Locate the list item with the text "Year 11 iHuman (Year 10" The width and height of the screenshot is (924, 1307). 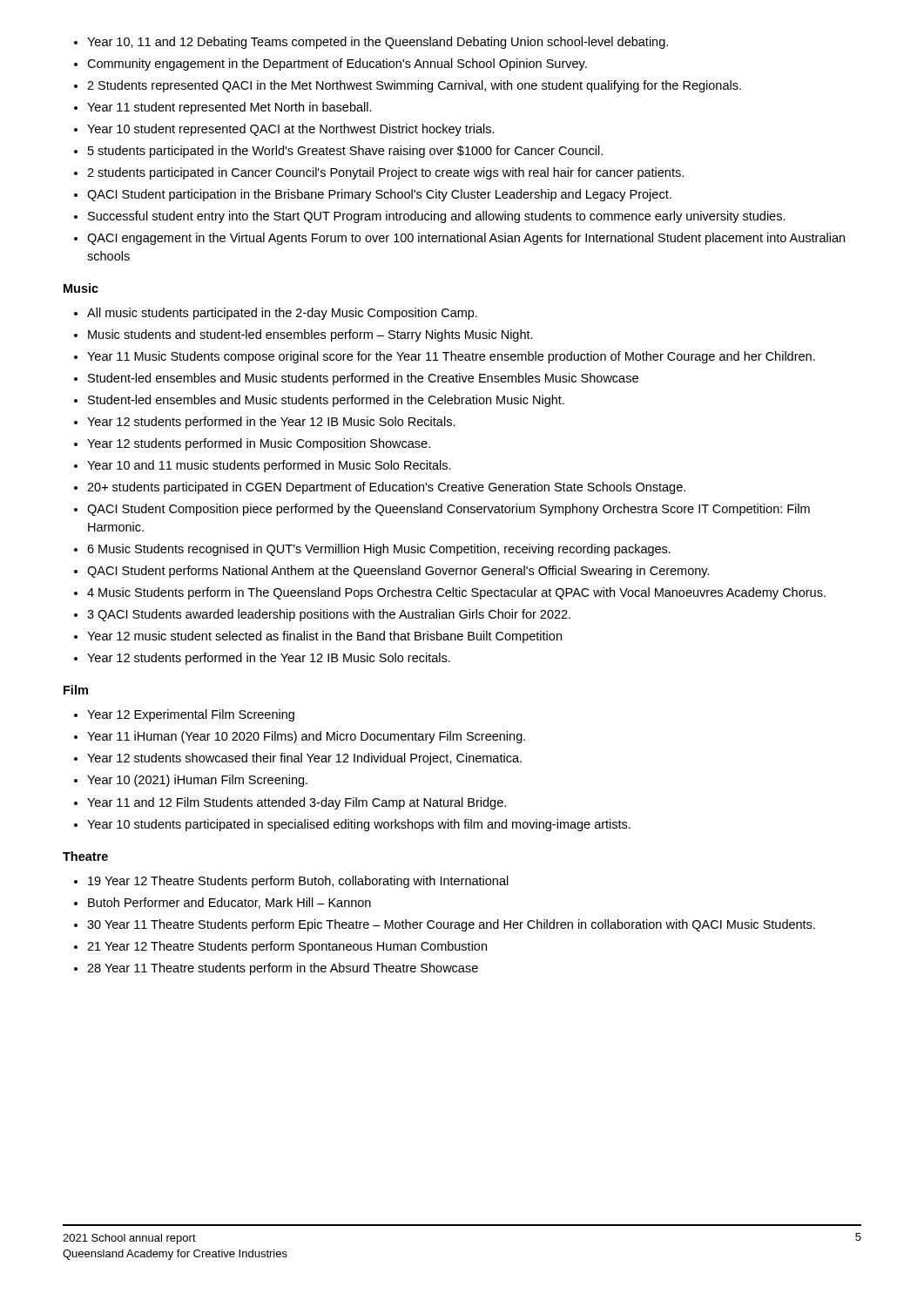pos(474,737)
